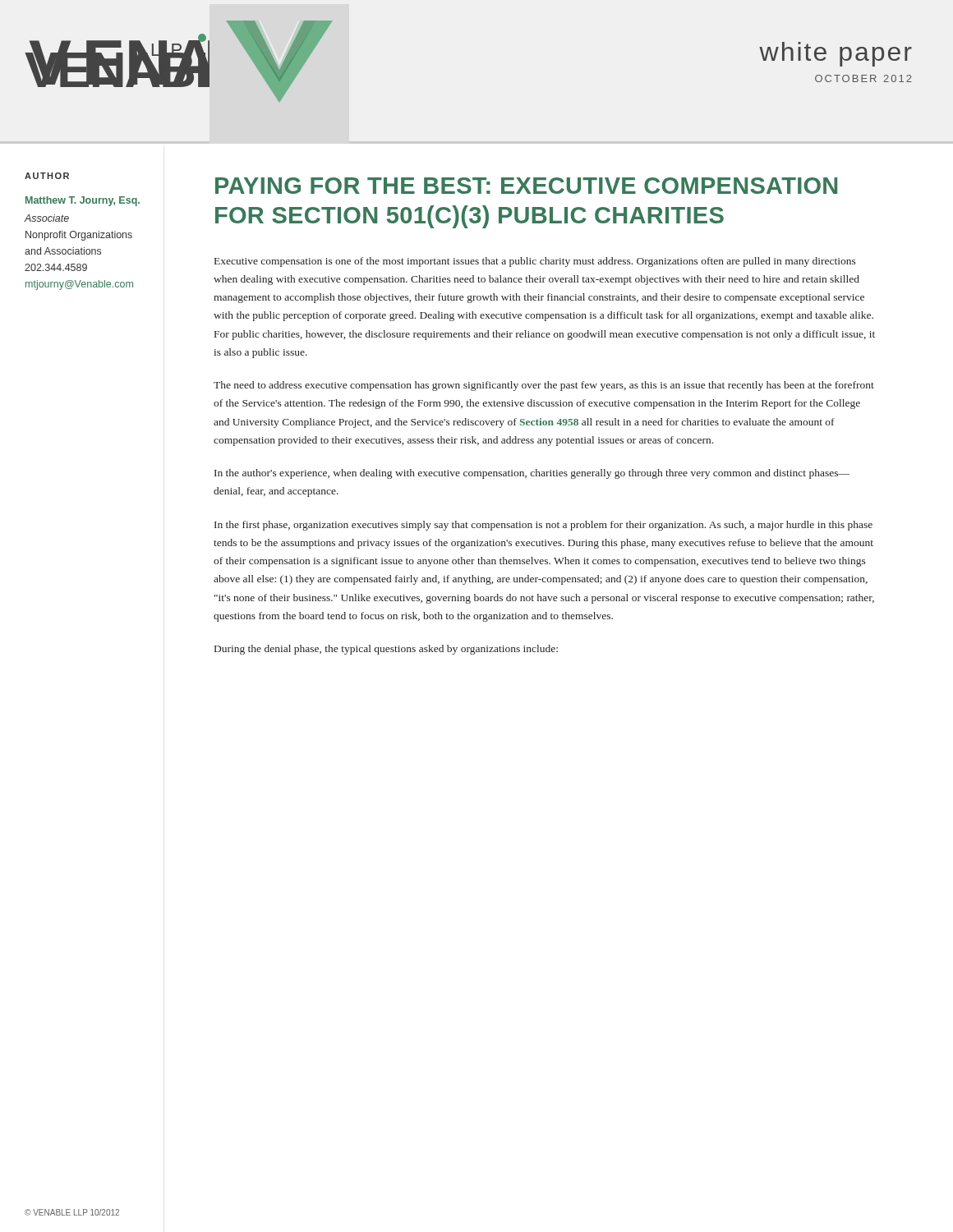The image size is (953, 1232).
Task: Find a section header
Action: (48, 176)
